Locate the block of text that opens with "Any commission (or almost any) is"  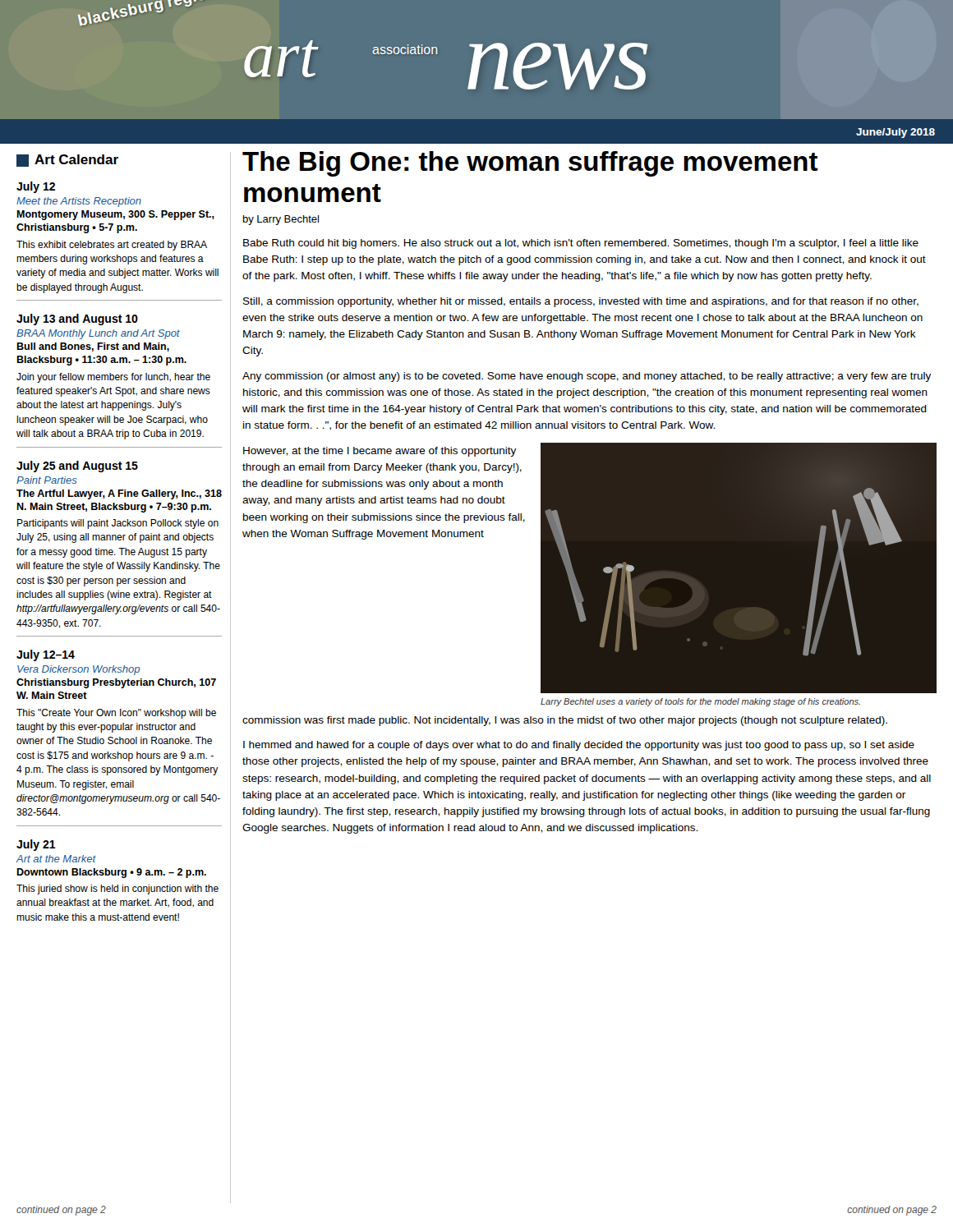[x=587, y=400]
